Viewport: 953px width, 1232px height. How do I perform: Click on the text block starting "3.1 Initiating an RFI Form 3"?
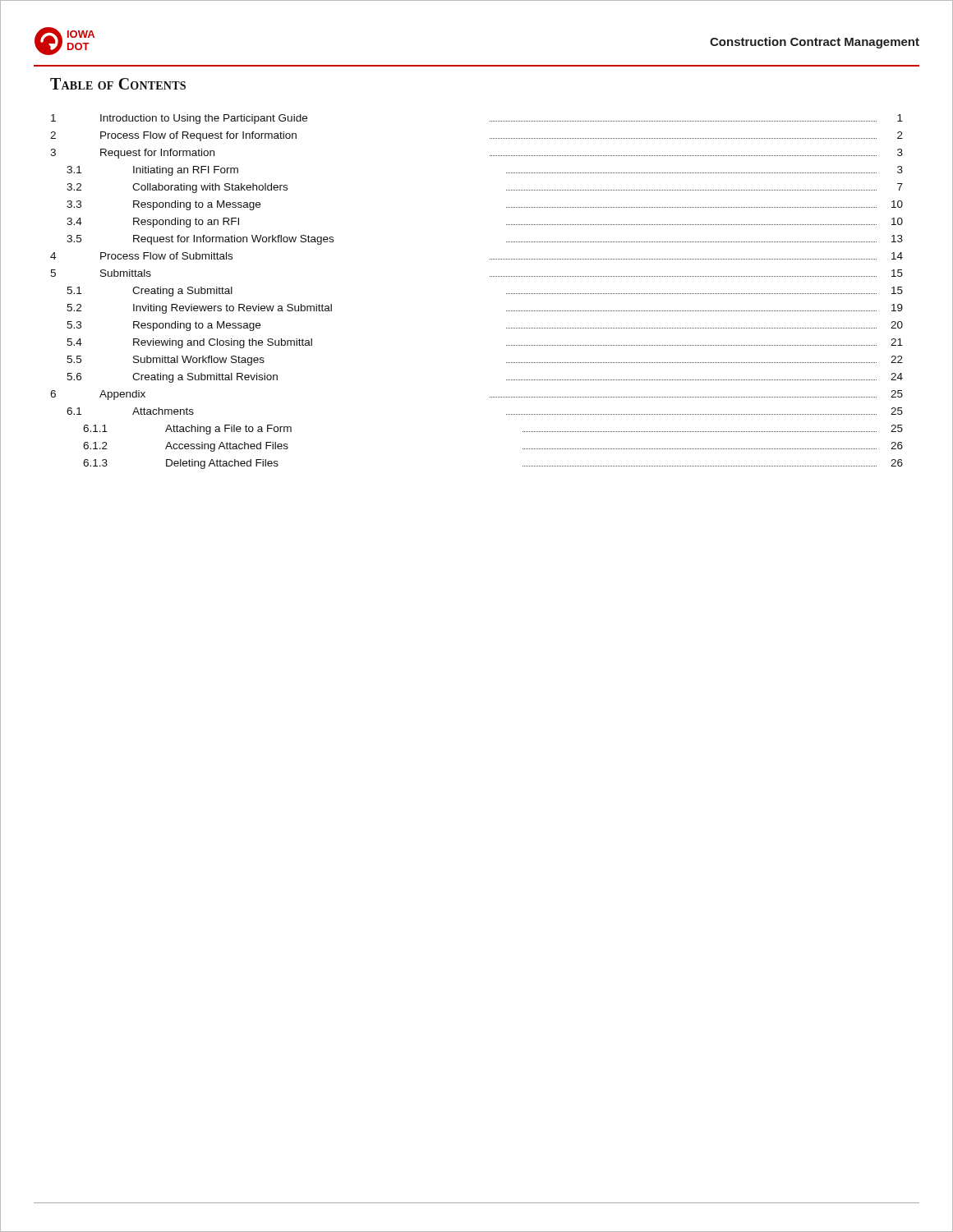point(69,170)
